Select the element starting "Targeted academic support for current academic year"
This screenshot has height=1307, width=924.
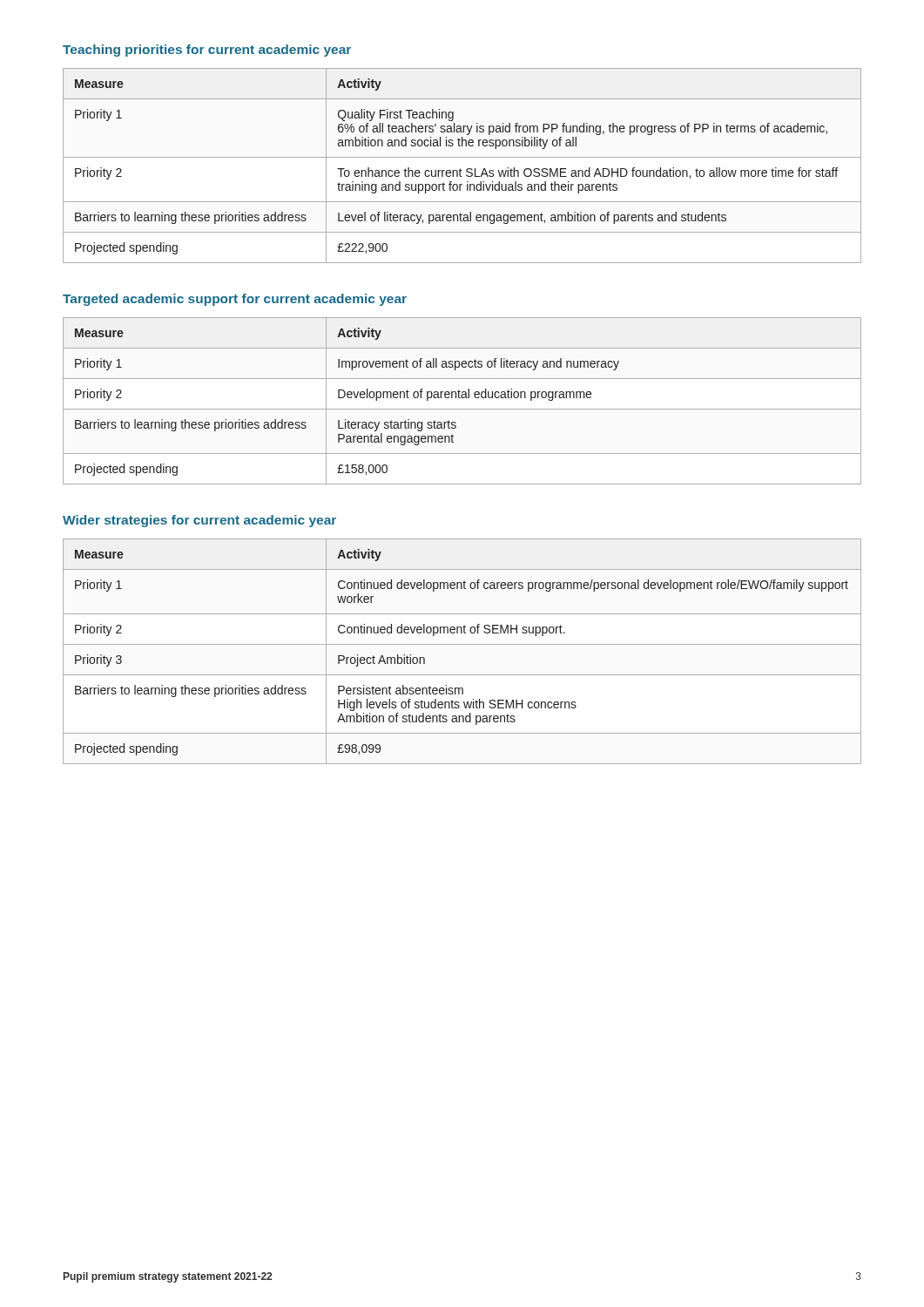[235, 298]
